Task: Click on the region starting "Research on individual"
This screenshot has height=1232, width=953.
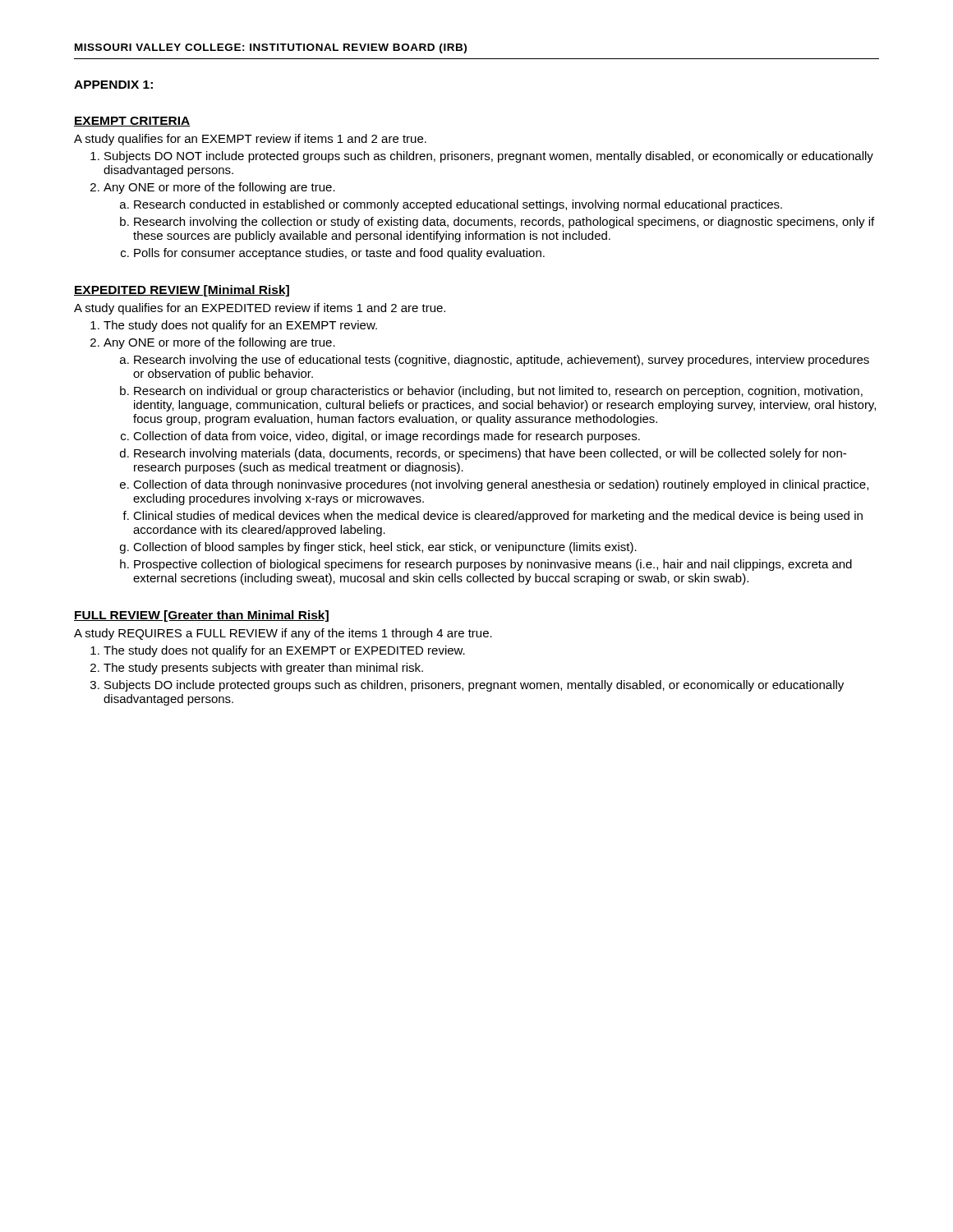Action: (x=505, y=404)
